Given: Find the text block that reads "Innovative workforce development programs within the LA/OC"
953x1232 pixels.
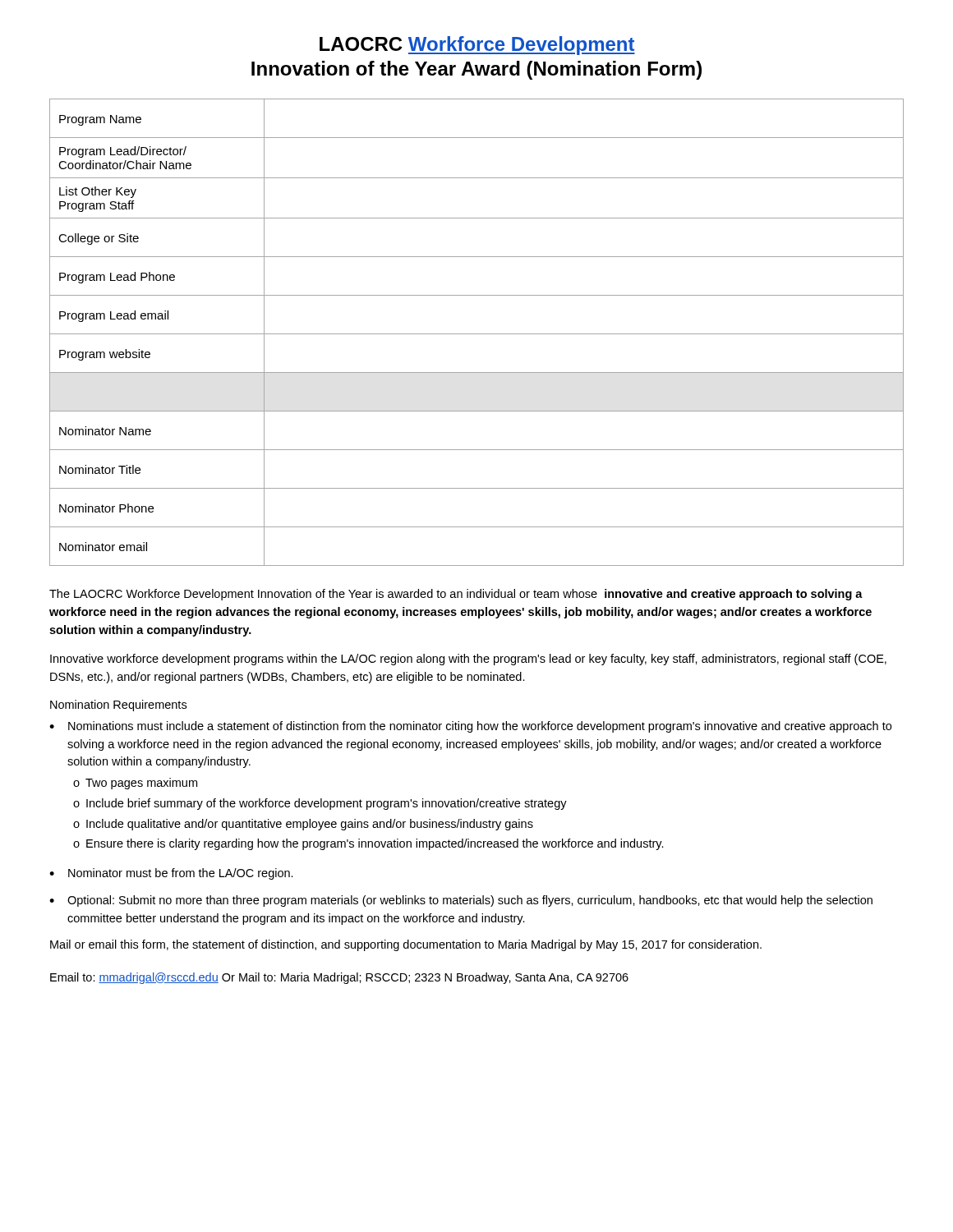Looking at the screenshot, I should (x=468, y=668).
